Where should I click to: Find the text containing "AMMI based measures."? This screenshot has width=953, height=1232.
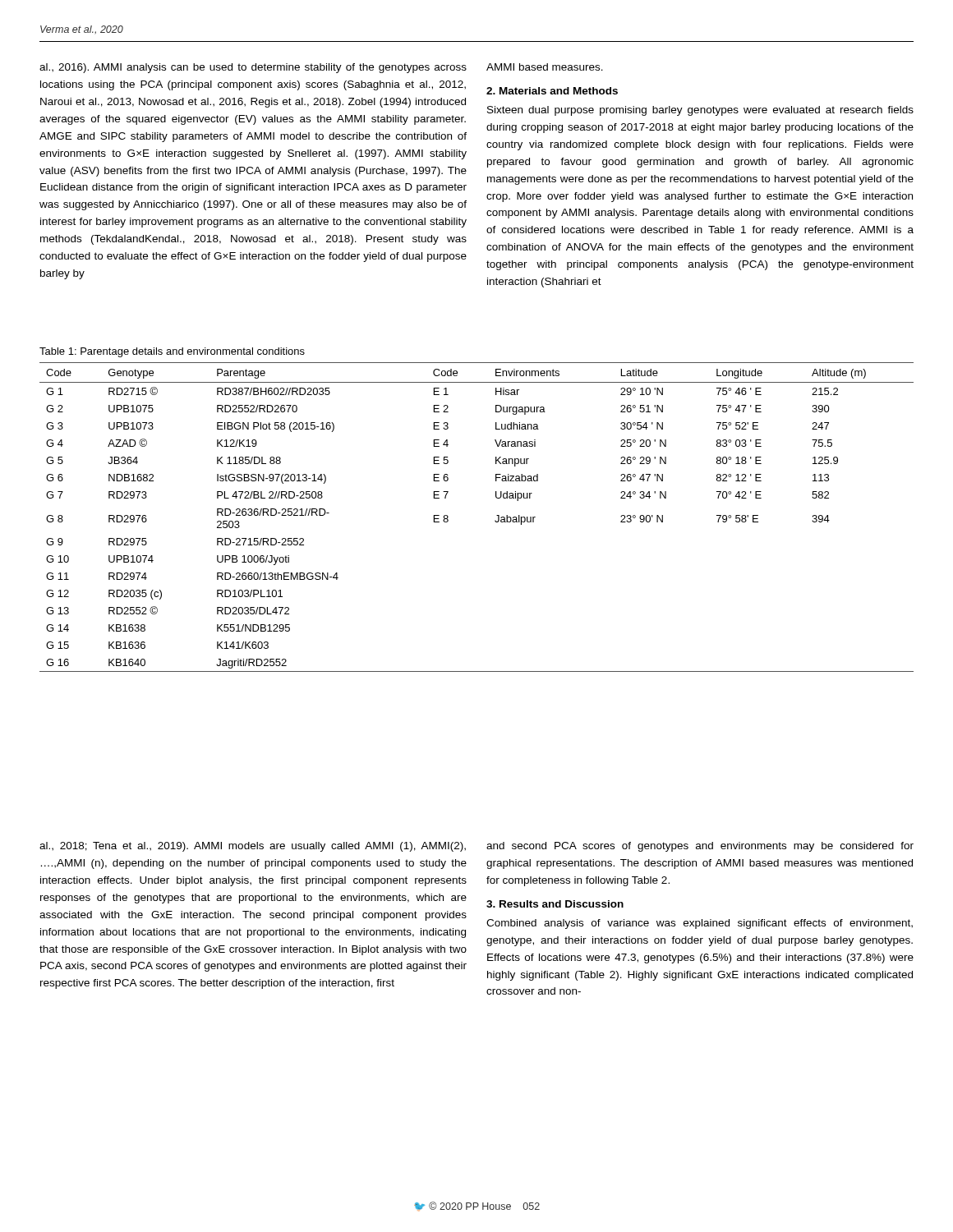[x=545, y=67]
